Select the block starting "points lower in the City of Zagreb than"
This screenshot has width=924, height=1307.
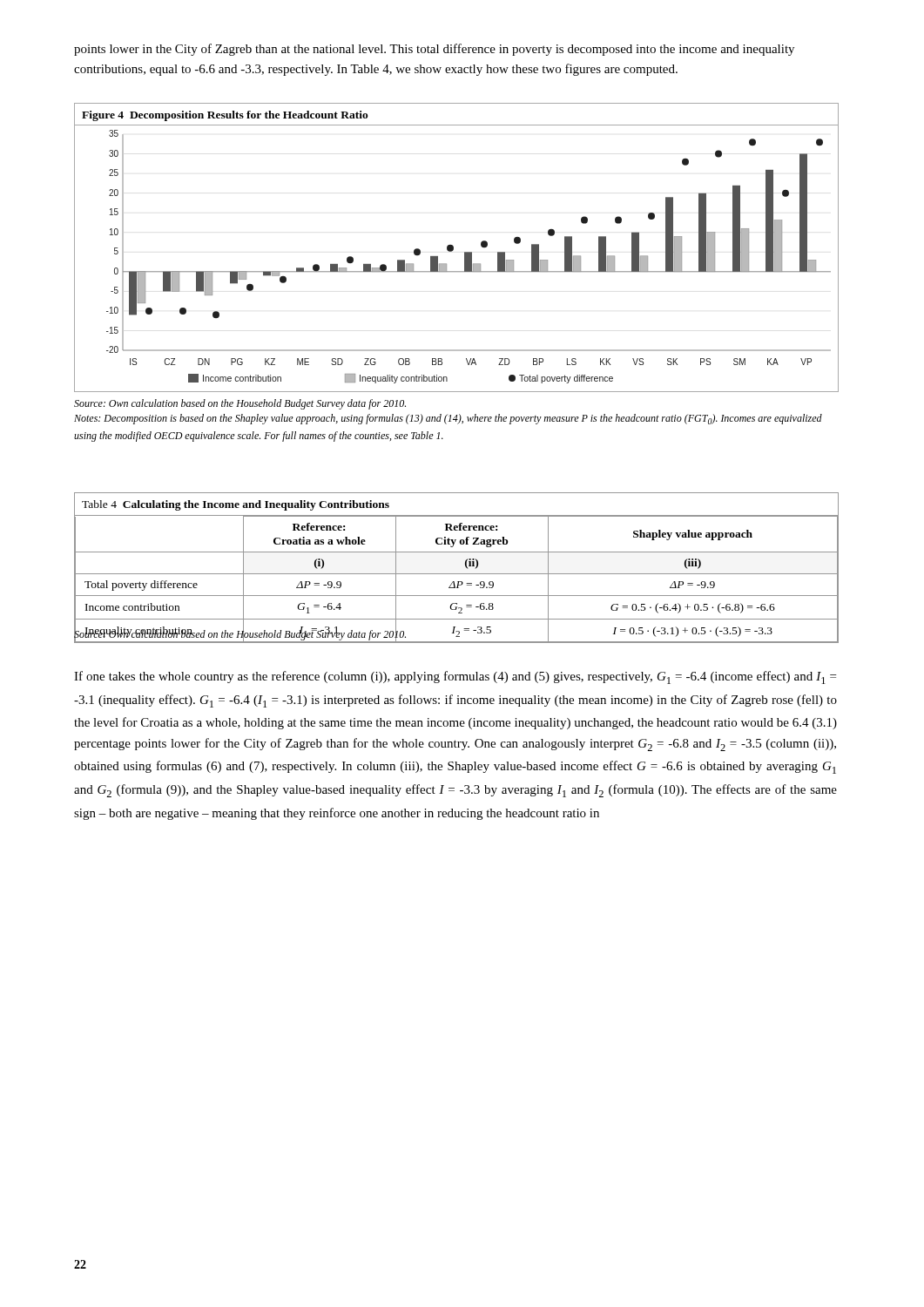pyautogui.click(x=434, y=59)
